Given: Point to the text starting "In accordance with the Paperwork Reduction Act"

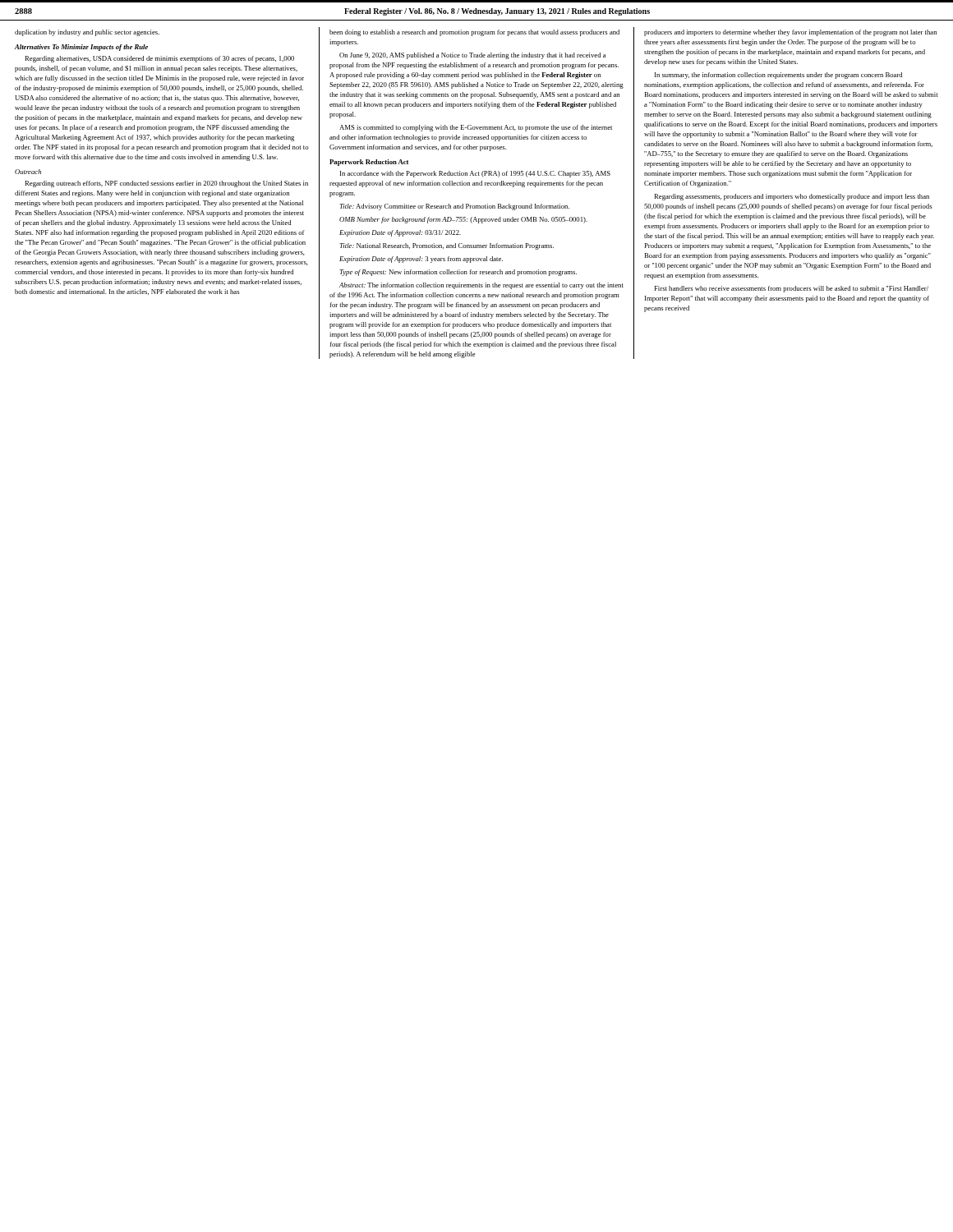Looking at the screenshot, I should click(476, 183).
